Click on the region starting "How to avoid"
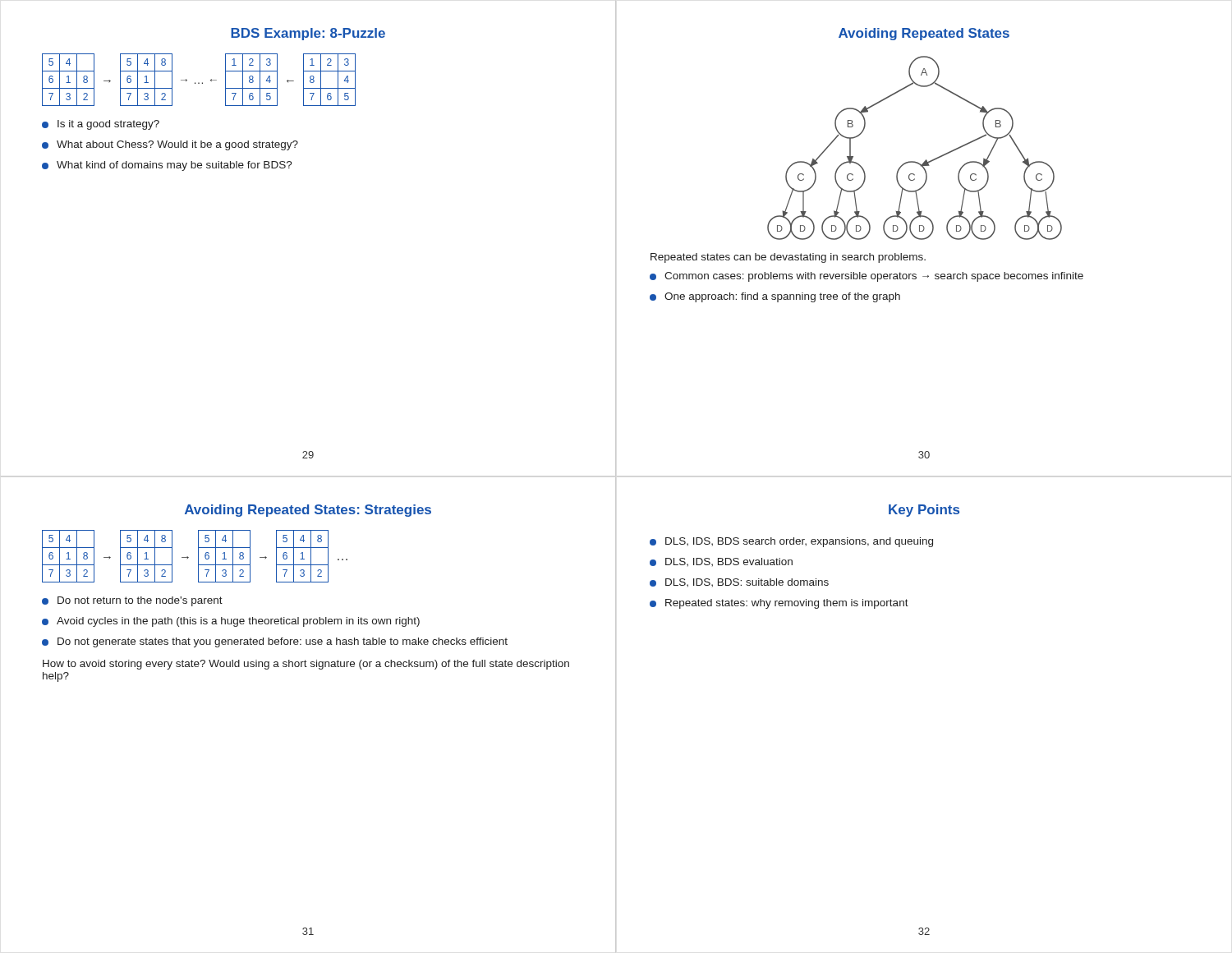This screenshot has width=1232, height=953. point(306,670)
